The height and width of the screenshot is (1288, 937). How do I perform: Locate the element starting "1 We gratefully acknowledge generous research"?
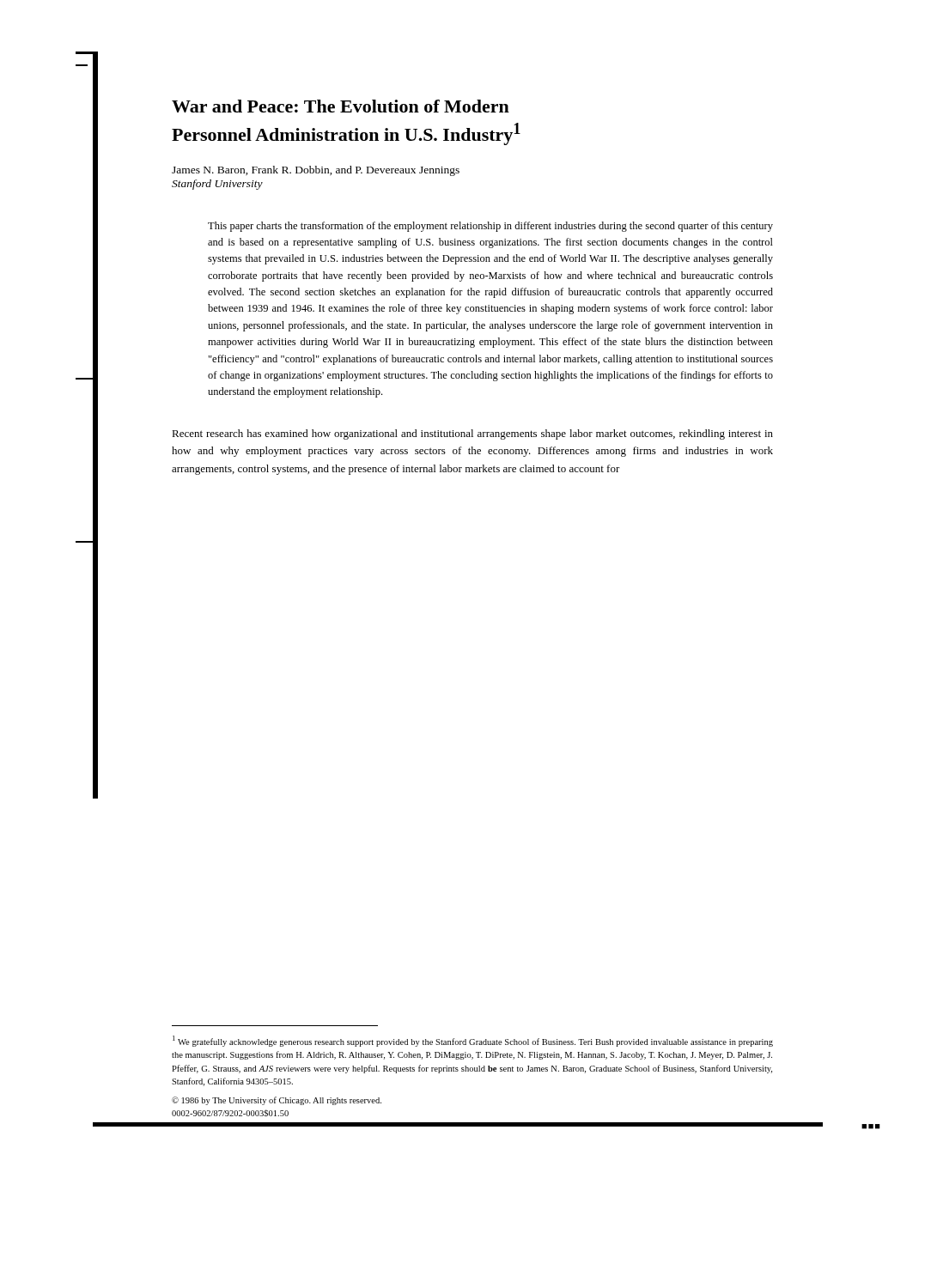pyautogui.click(x=472, y=1061)
